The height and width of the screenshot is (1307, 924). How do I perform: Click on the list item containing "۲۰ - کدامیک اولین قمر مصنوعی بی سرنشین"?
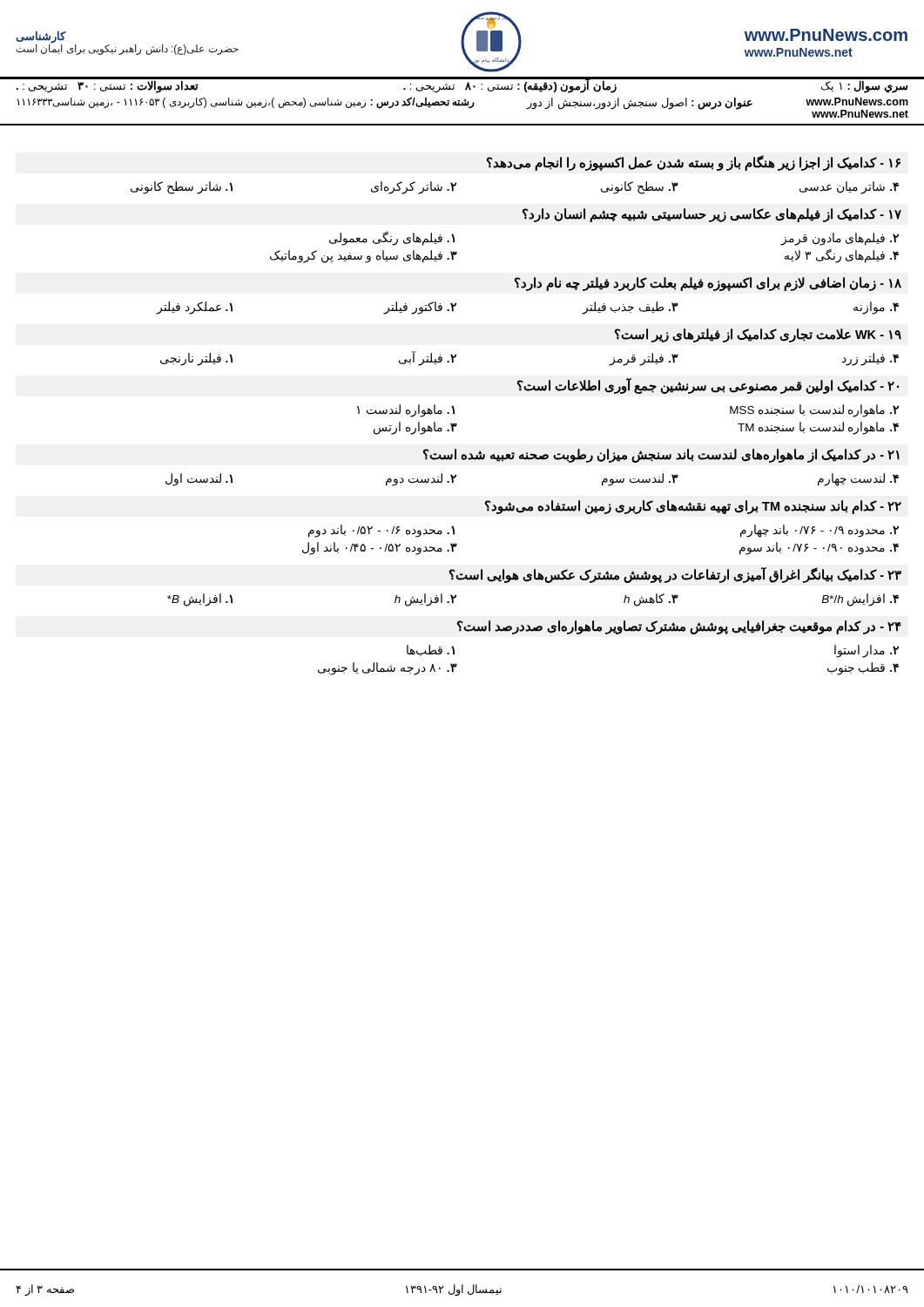pos(462,406)
